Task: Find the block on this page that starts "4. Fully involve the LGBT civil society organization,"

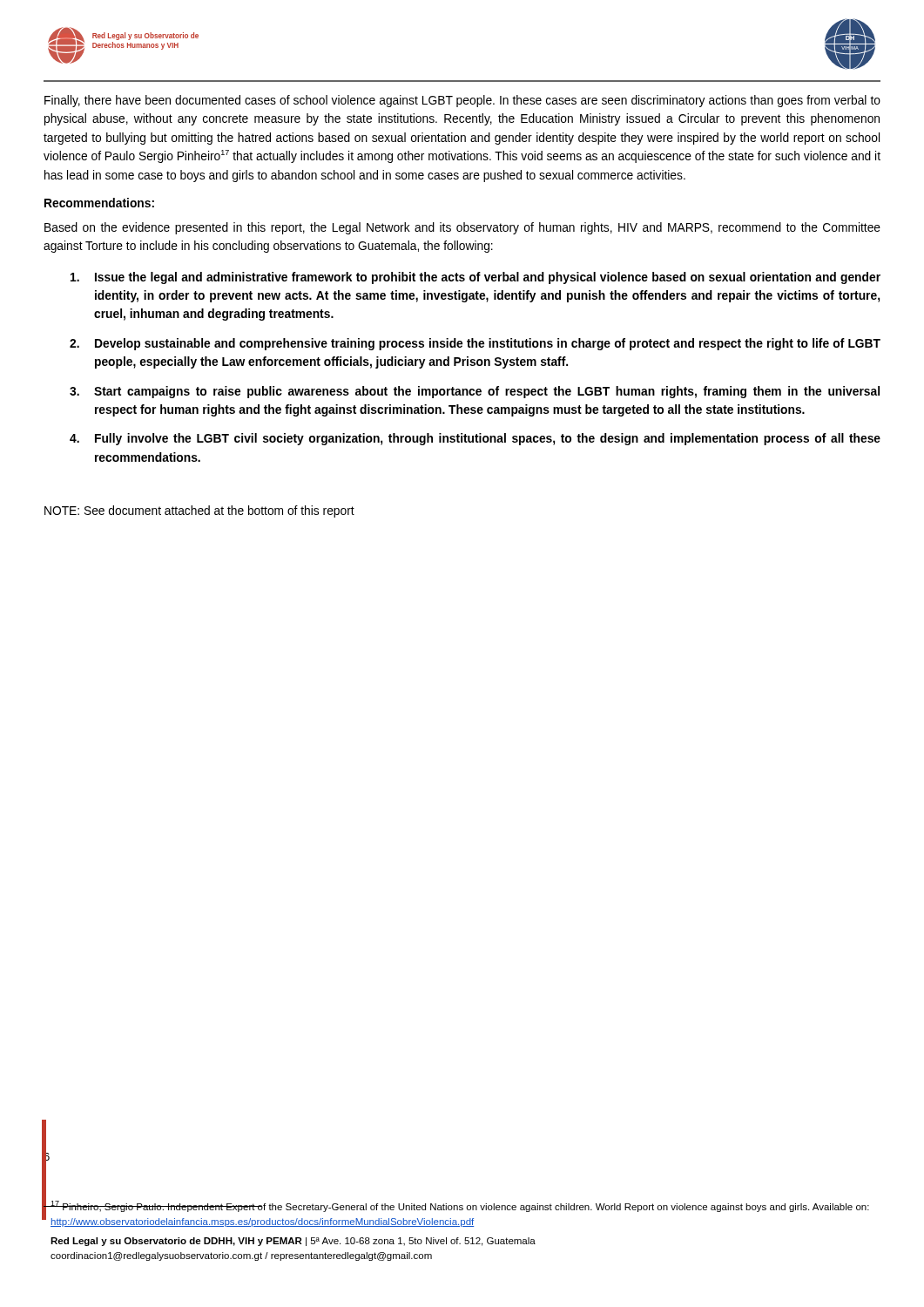Action: [475, 448]
